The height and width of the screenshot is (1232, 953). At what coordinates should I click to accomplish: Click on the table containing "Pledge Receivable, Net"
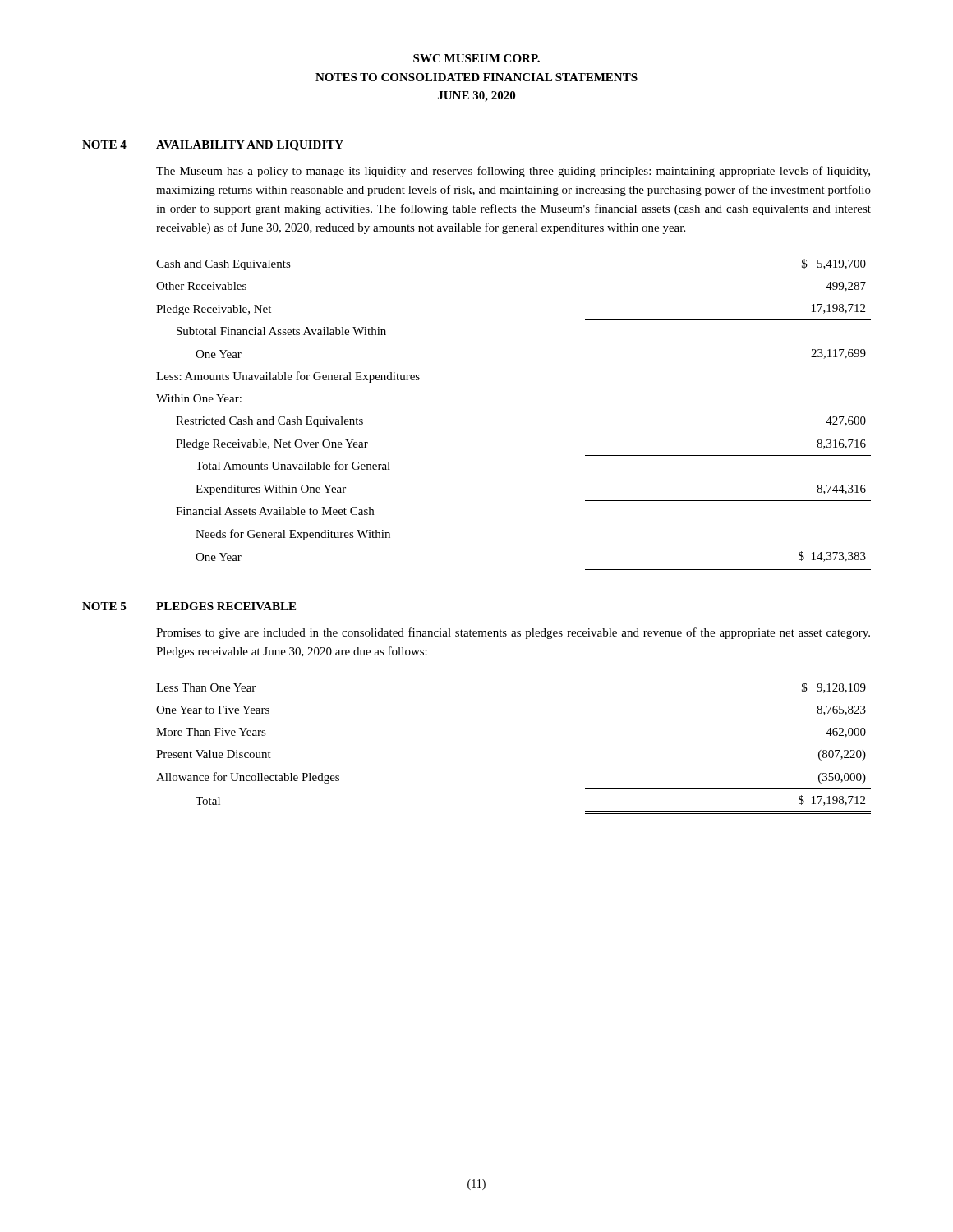coord(513,411)
